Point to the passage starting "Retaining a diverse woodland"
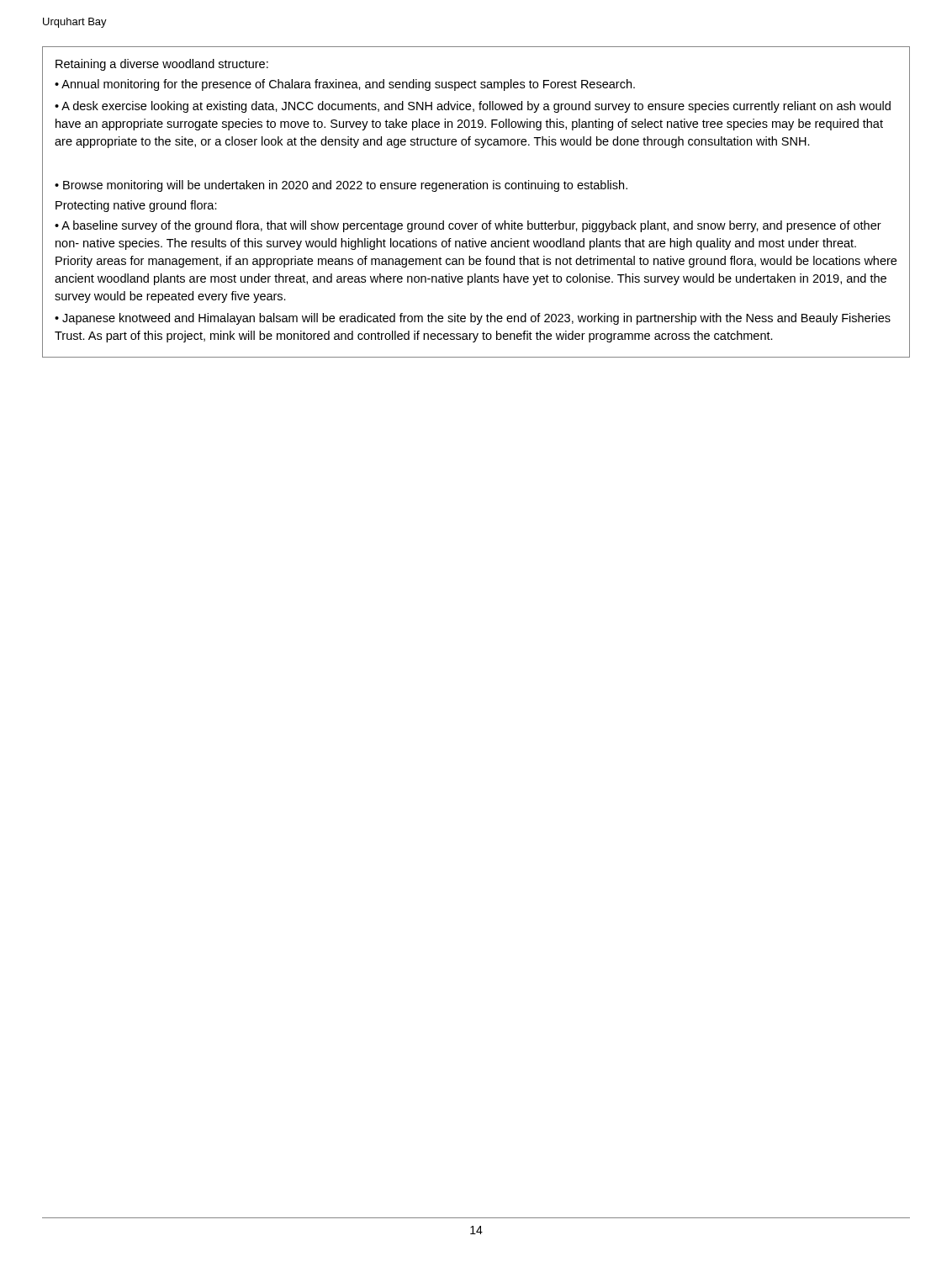Image resolution: width=952 pixels, height=1262 pixels. pyautogui.click(x=476, y=200)
